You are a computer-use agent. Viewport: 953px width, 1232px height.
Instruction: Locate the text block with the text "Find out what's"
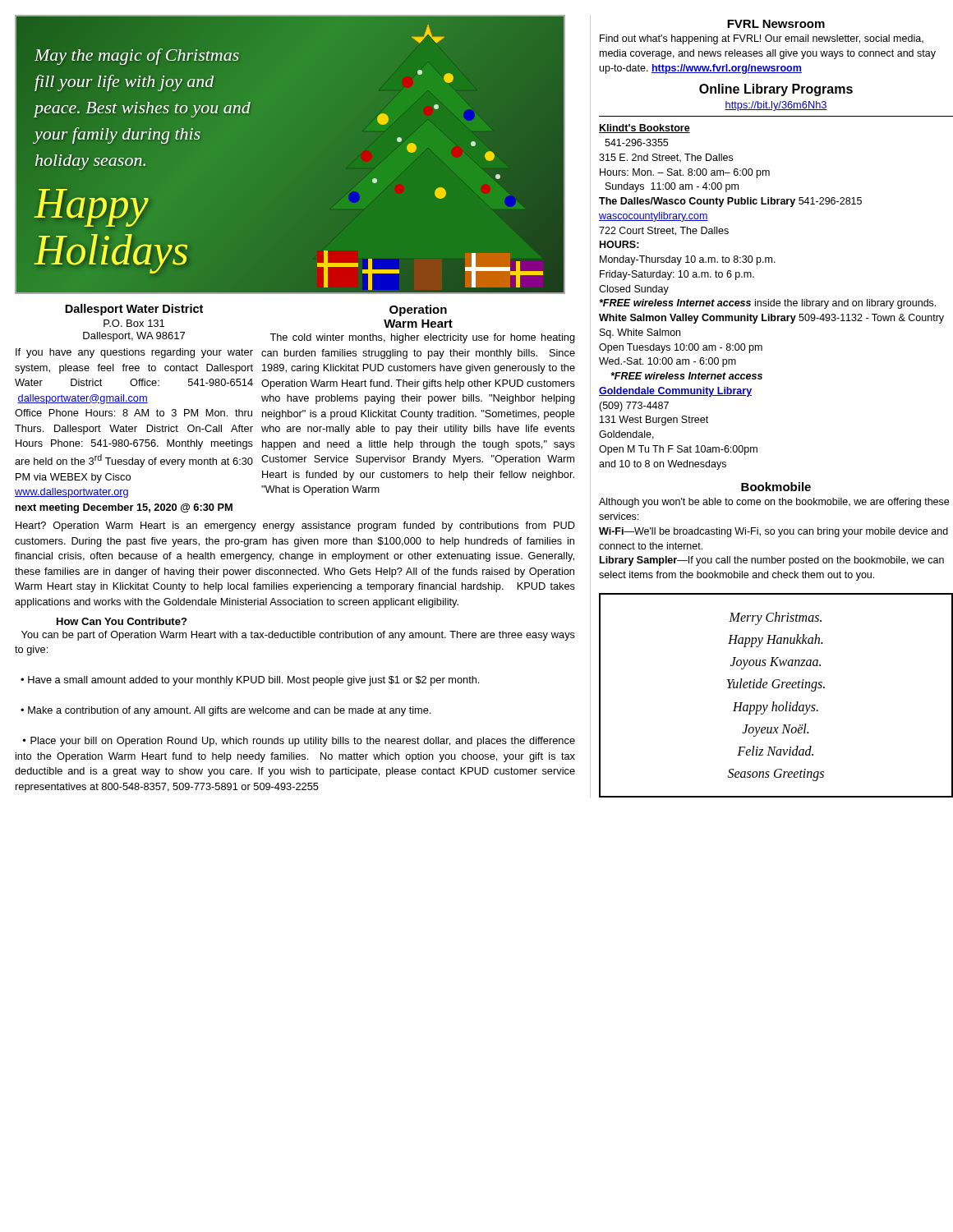(767, 53)
